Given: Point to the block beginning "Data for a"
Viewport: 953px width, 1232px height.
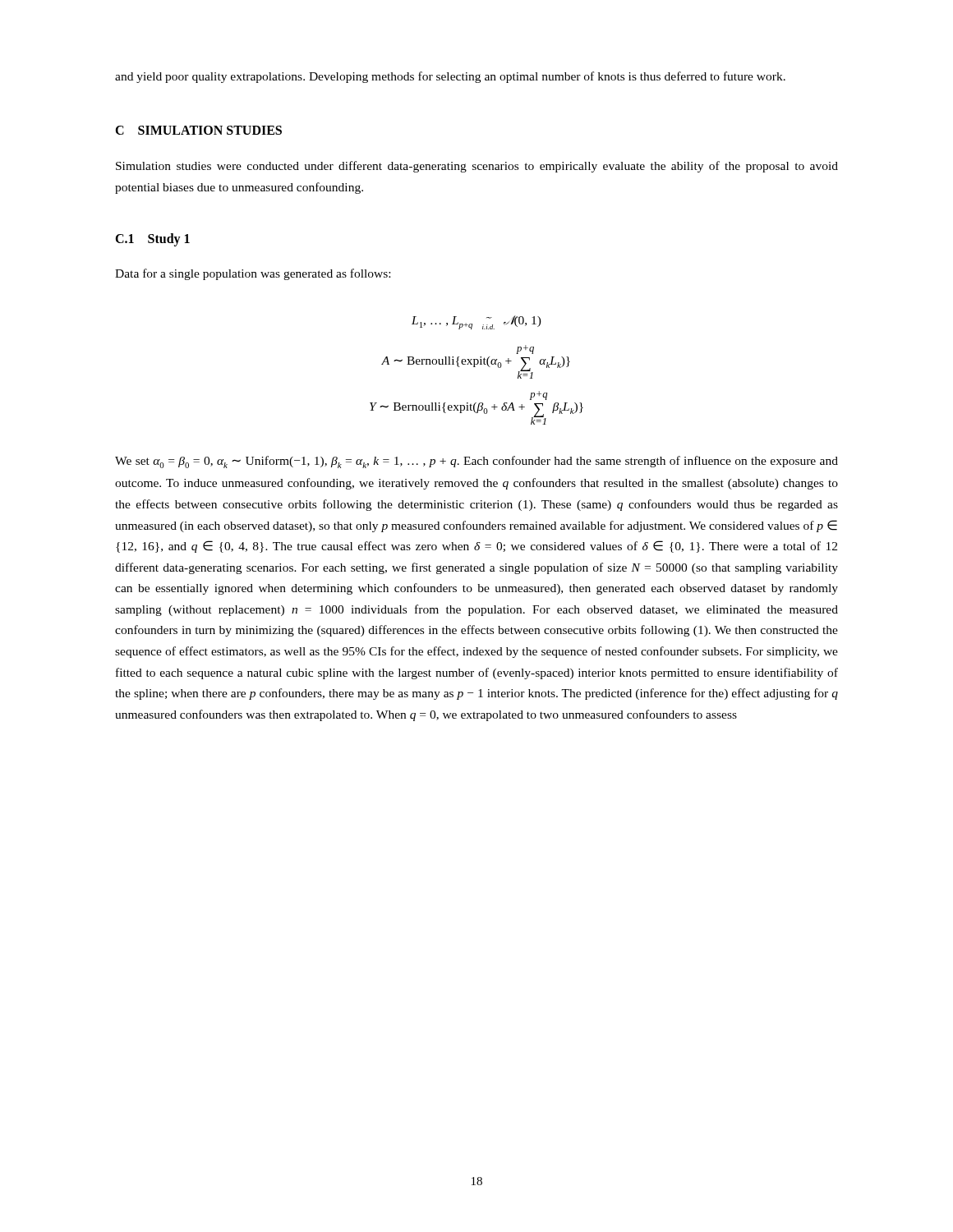Looking at the screenshot, I should 253,273.
